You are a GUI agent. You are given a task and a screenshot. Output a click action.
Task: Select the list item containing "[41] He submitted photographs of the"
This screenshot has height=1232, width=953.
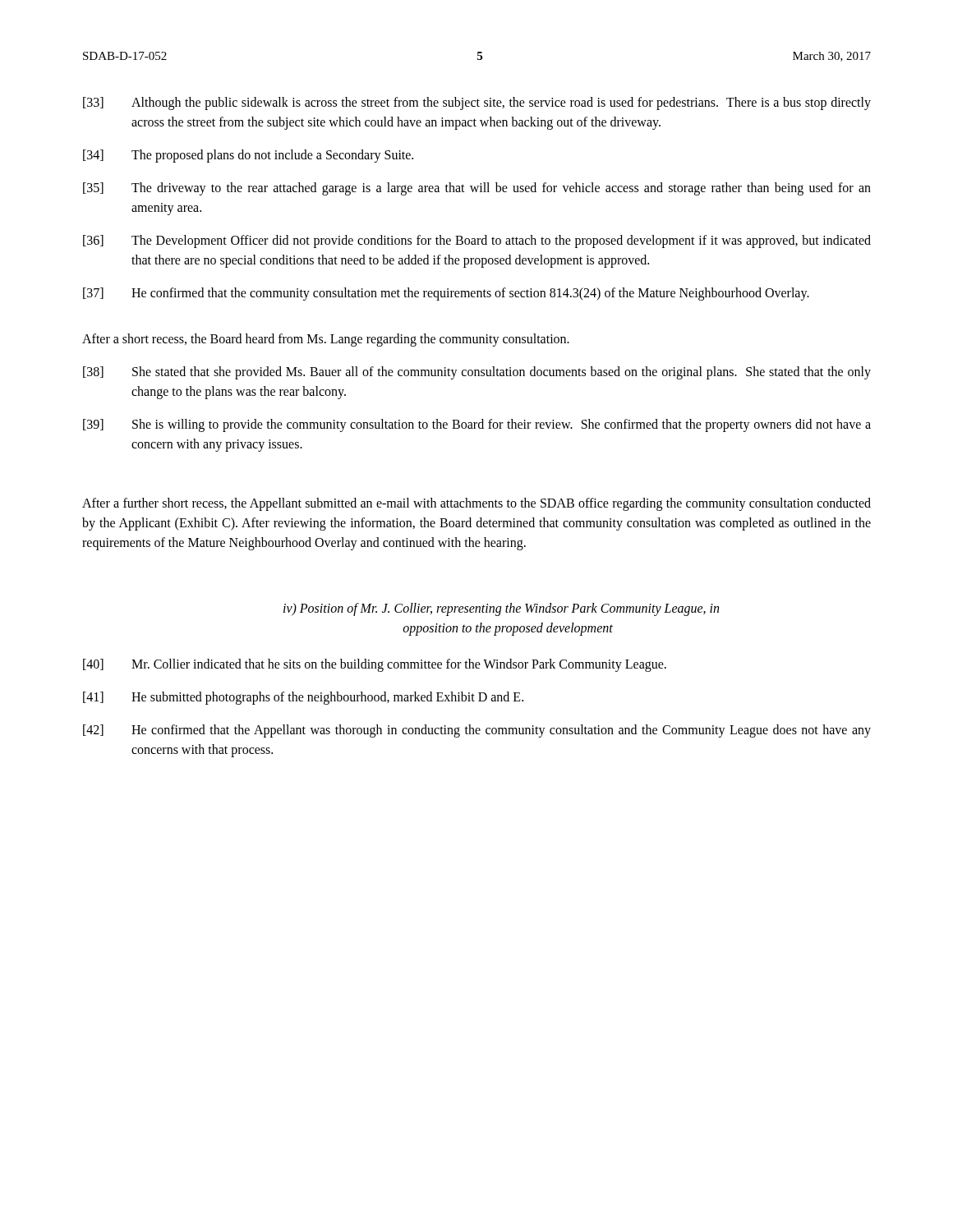[x=476, y=697]
